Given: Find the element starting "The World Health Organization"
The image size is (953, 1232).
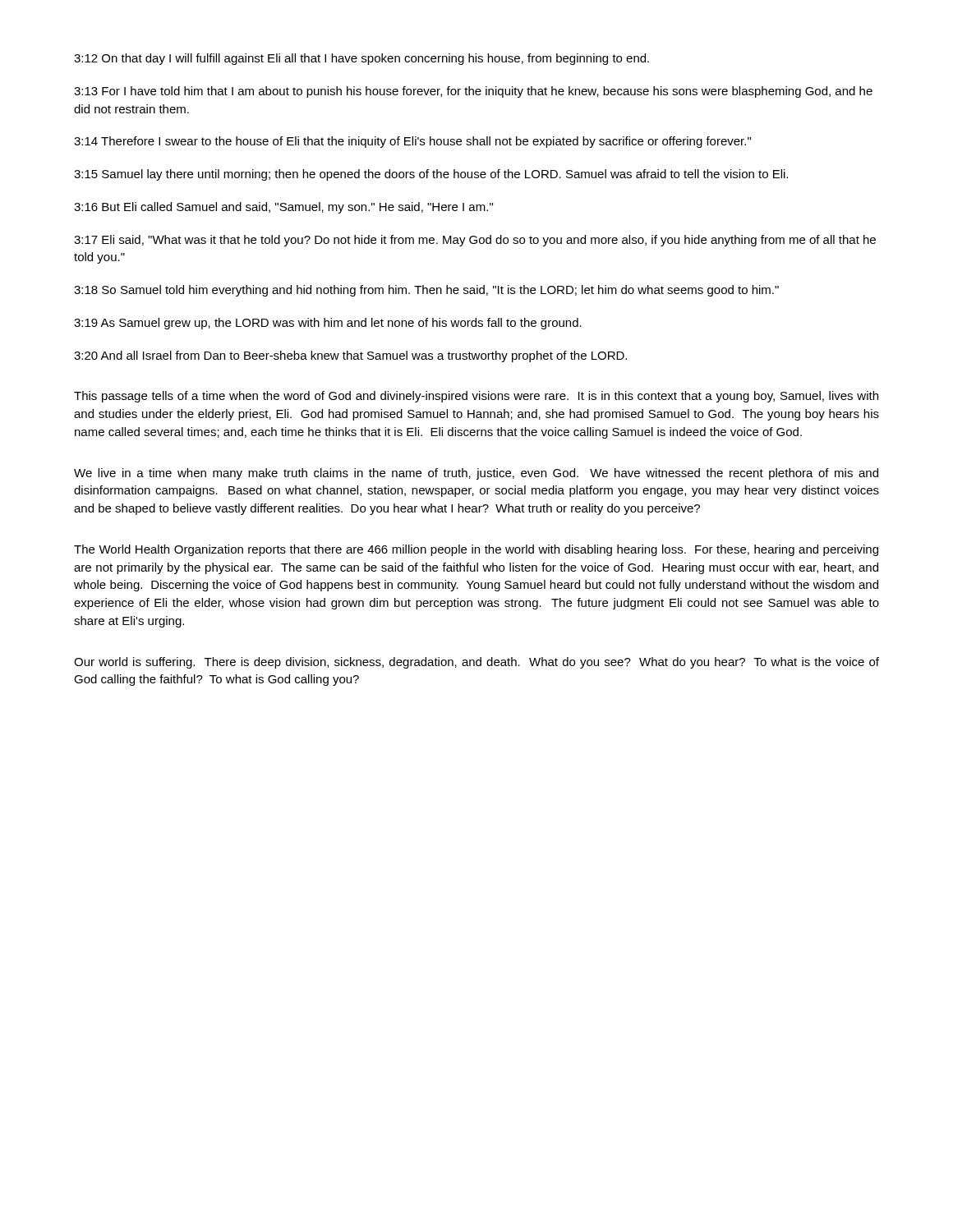Looking at the screenshot, I should pyautogui.click(x=476, y=585).
